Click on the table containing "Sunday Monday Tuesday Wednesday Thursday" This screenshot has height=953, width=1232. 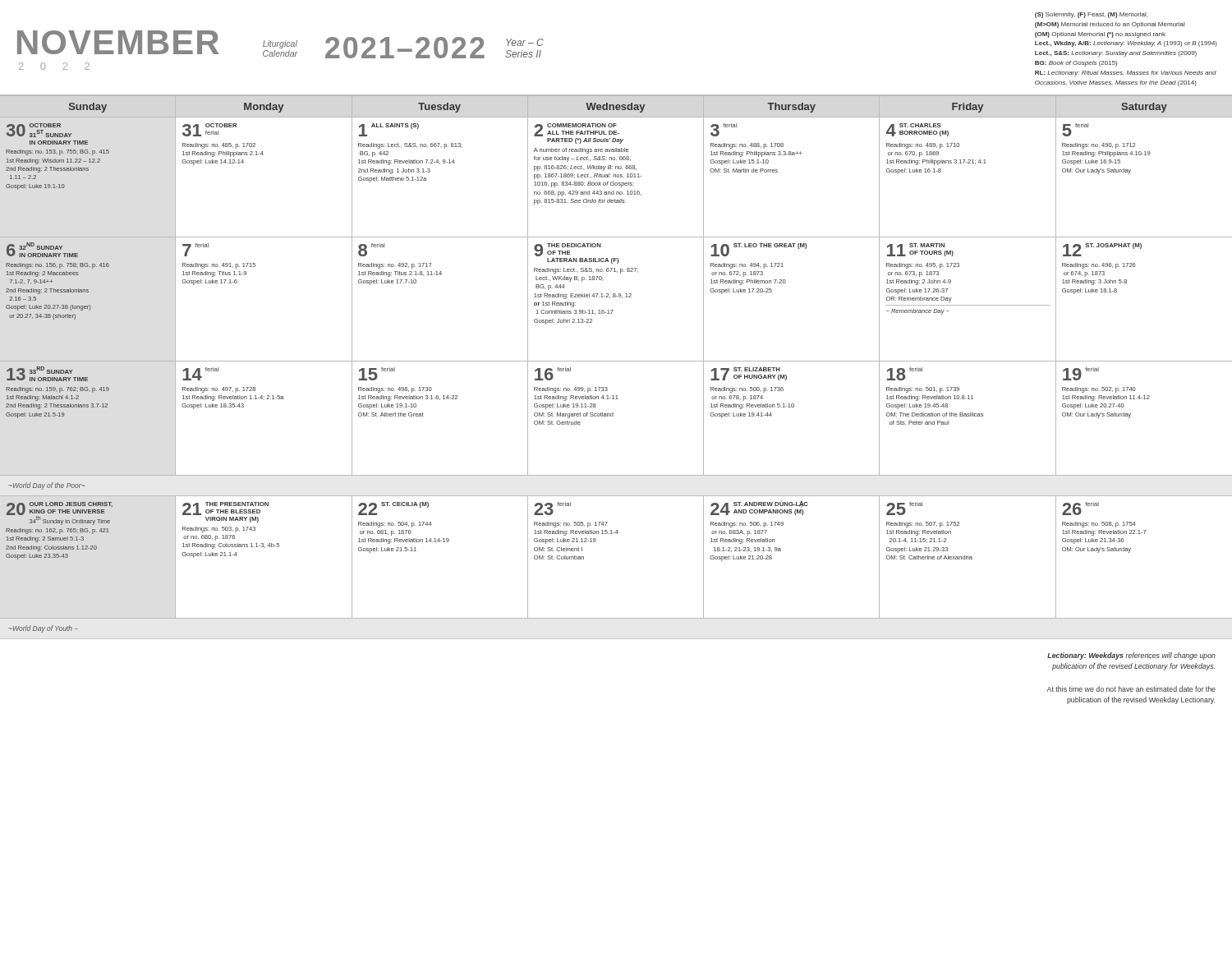[x=616, y=106]
